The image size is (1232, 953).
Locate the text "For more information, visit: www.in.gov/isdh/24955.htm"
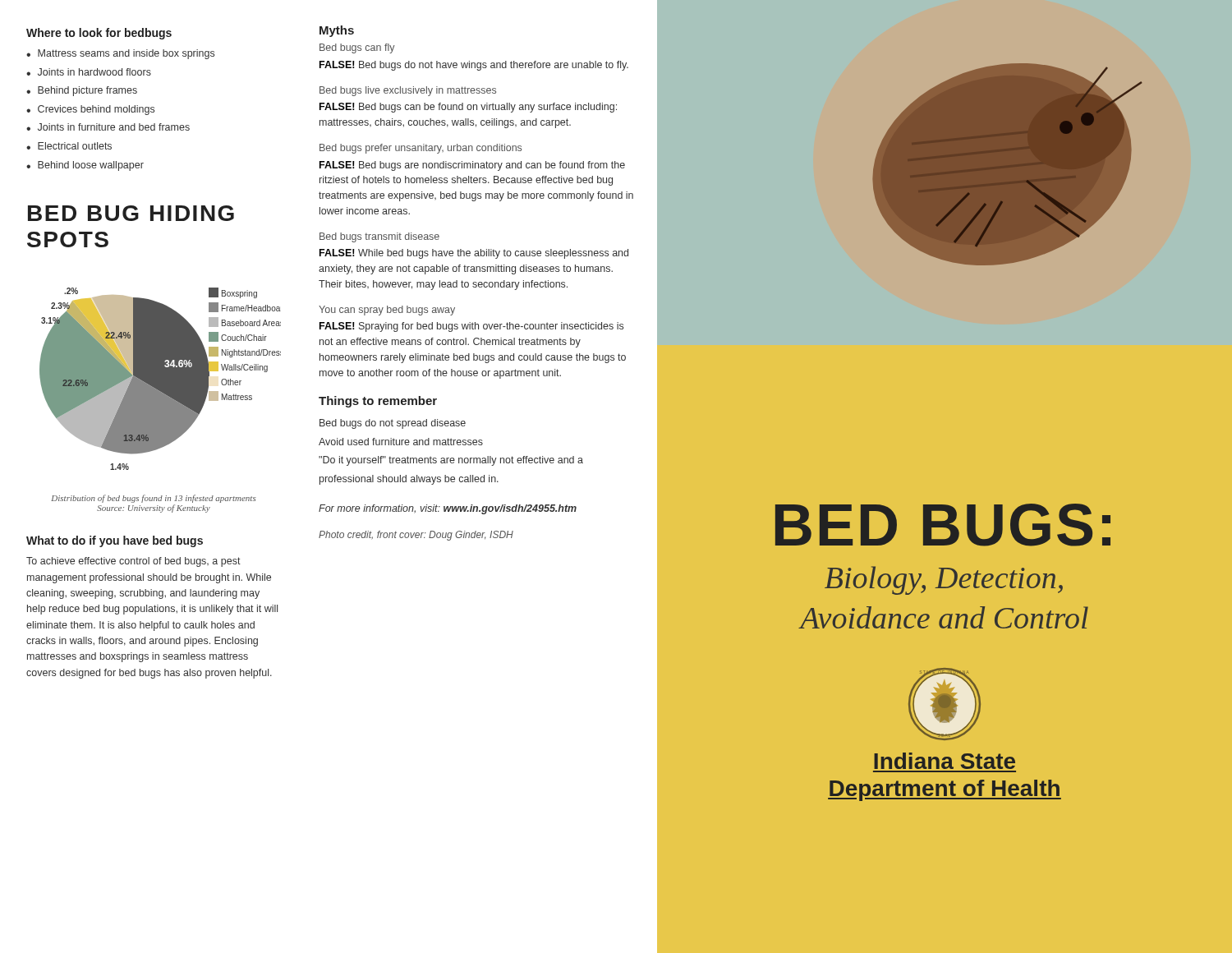click(448, 509)
